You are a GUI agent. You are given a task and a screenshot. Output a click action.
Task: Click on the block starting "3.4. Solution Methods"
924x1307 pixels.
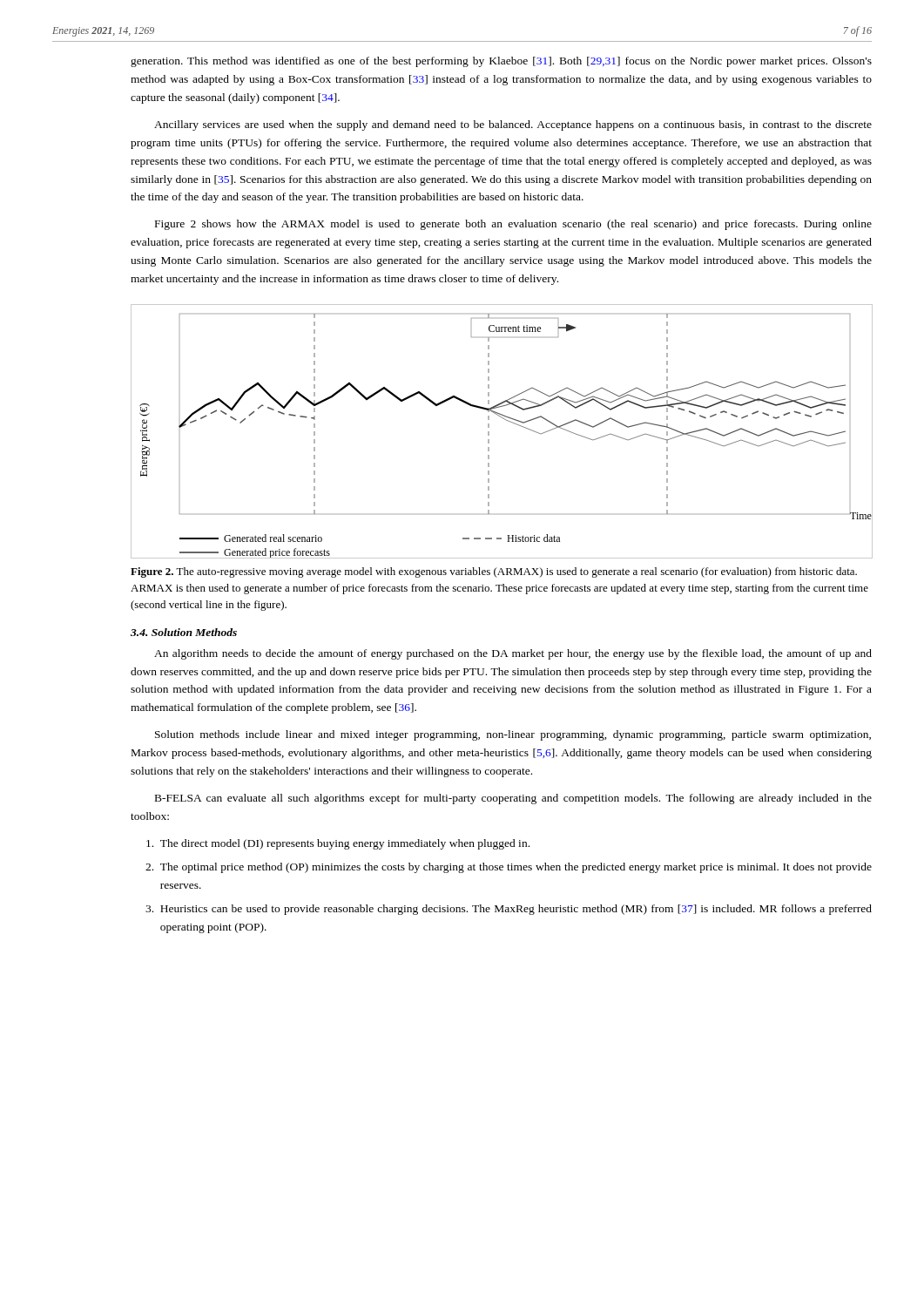[184, 632]
